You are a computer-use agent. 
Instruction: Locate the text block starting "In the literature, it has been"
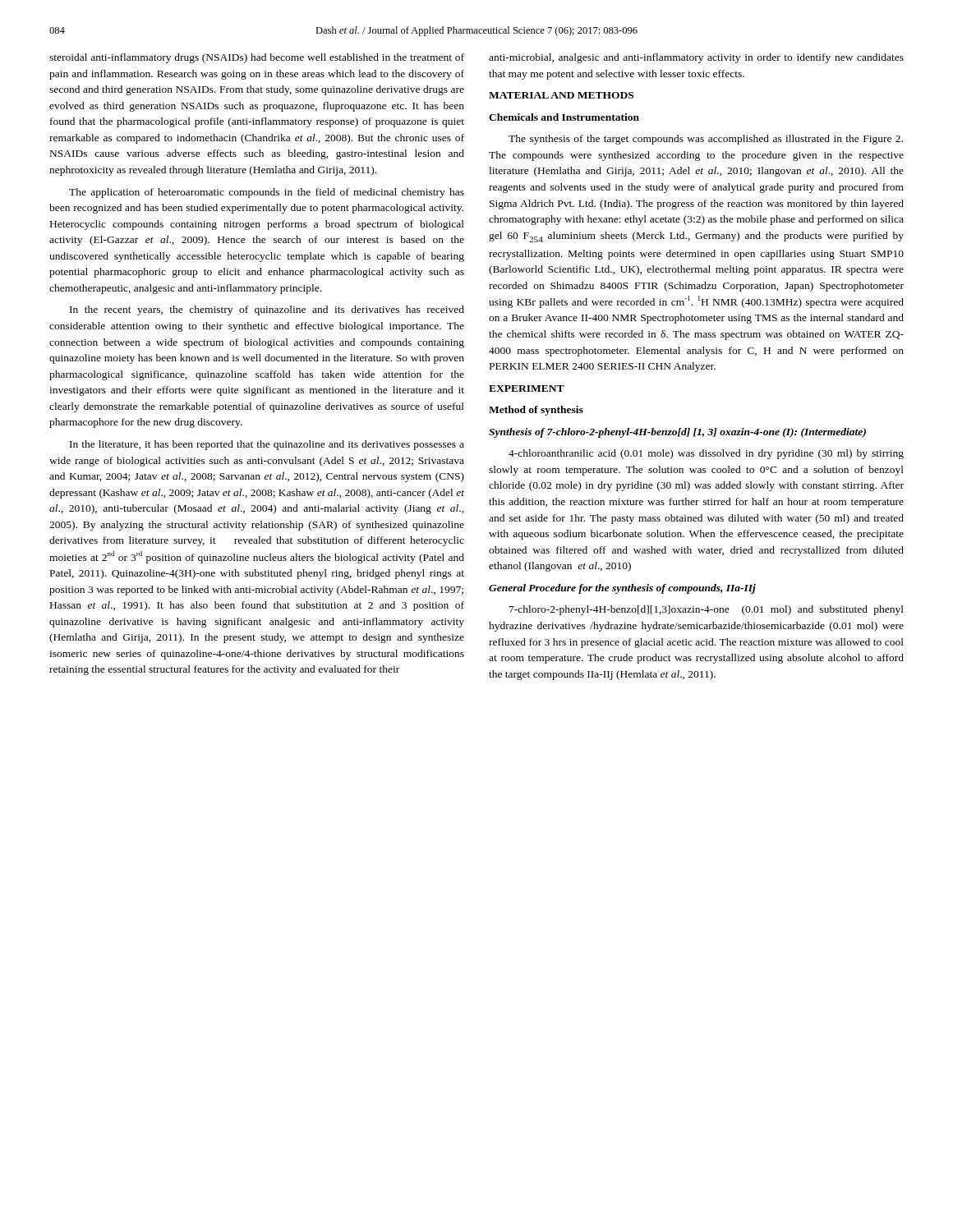(257, 557)
